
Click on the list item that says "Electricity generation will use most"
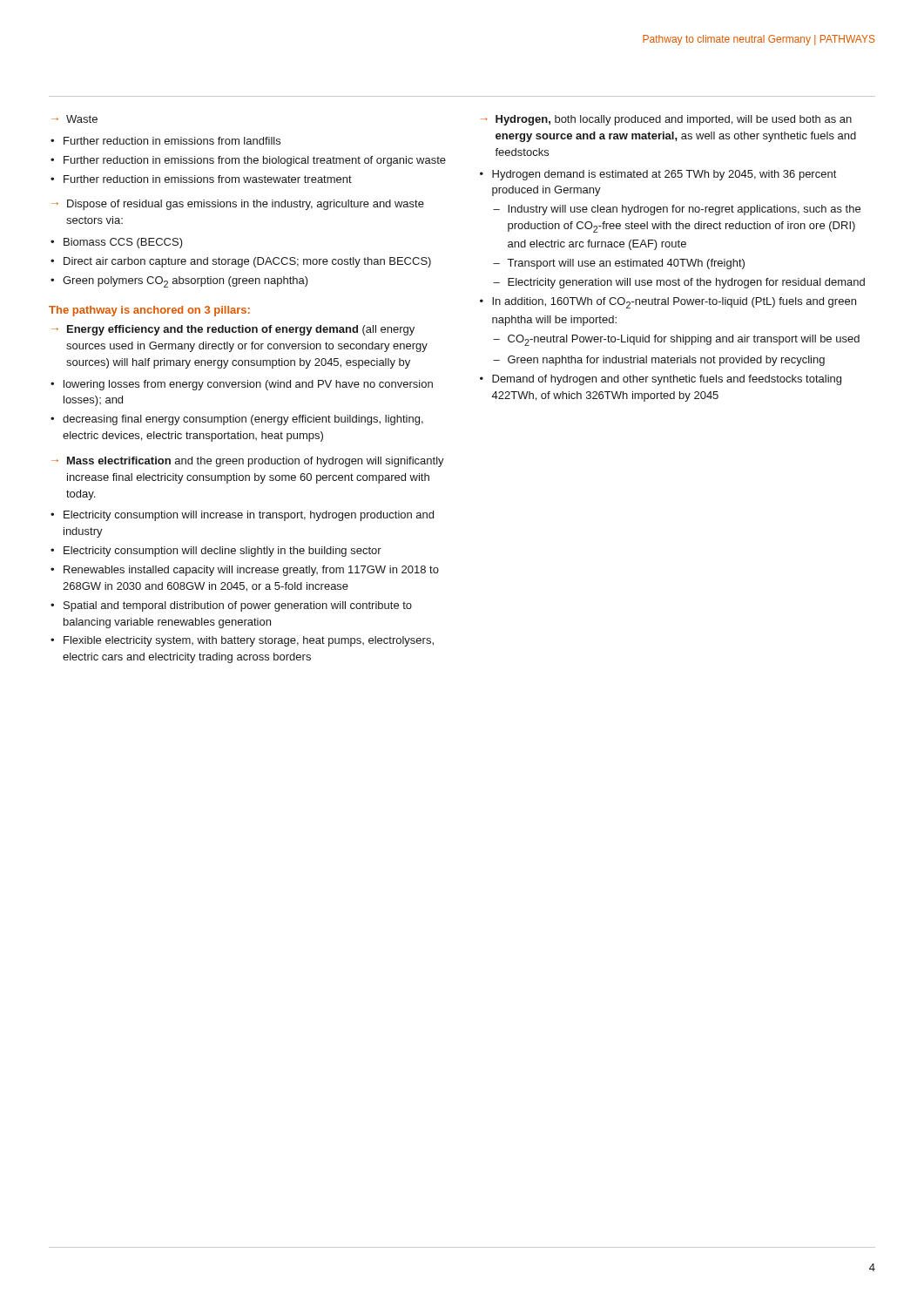click(x=686, y=282)
